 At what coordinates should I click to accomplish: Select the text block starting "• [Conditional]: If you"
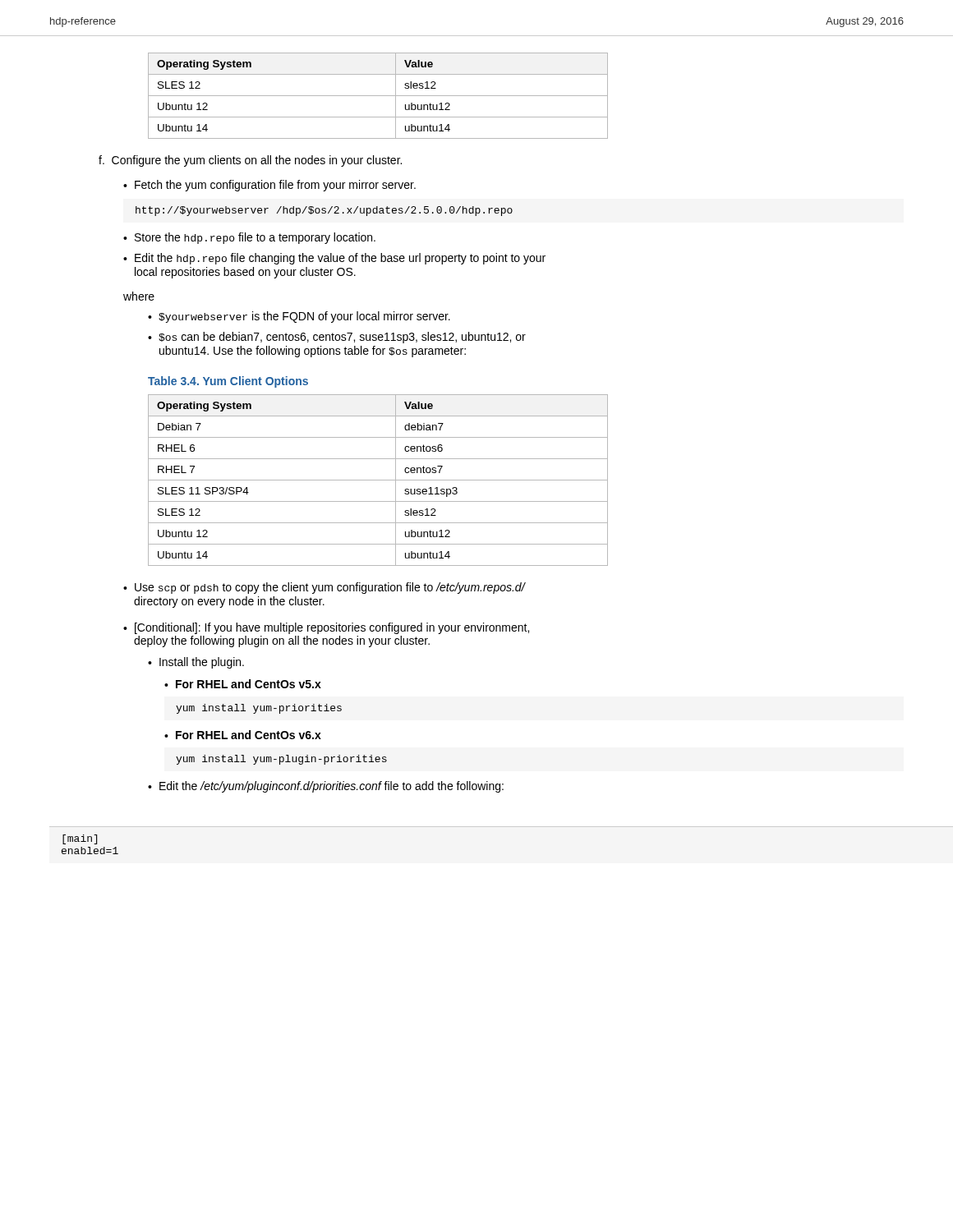click(327, 634)
